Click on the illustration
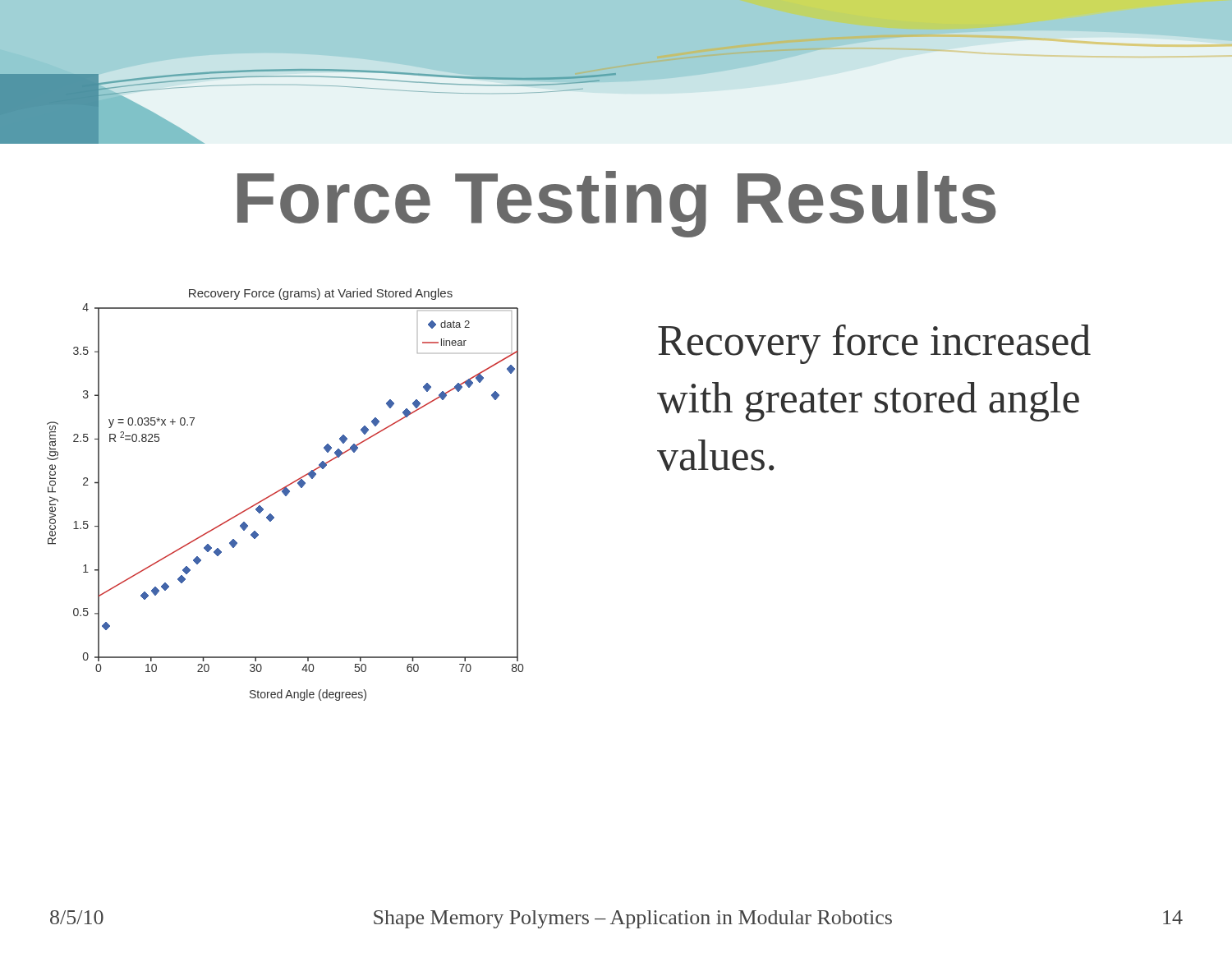This screenshot has width=1232, height=953. pos(616,72)
